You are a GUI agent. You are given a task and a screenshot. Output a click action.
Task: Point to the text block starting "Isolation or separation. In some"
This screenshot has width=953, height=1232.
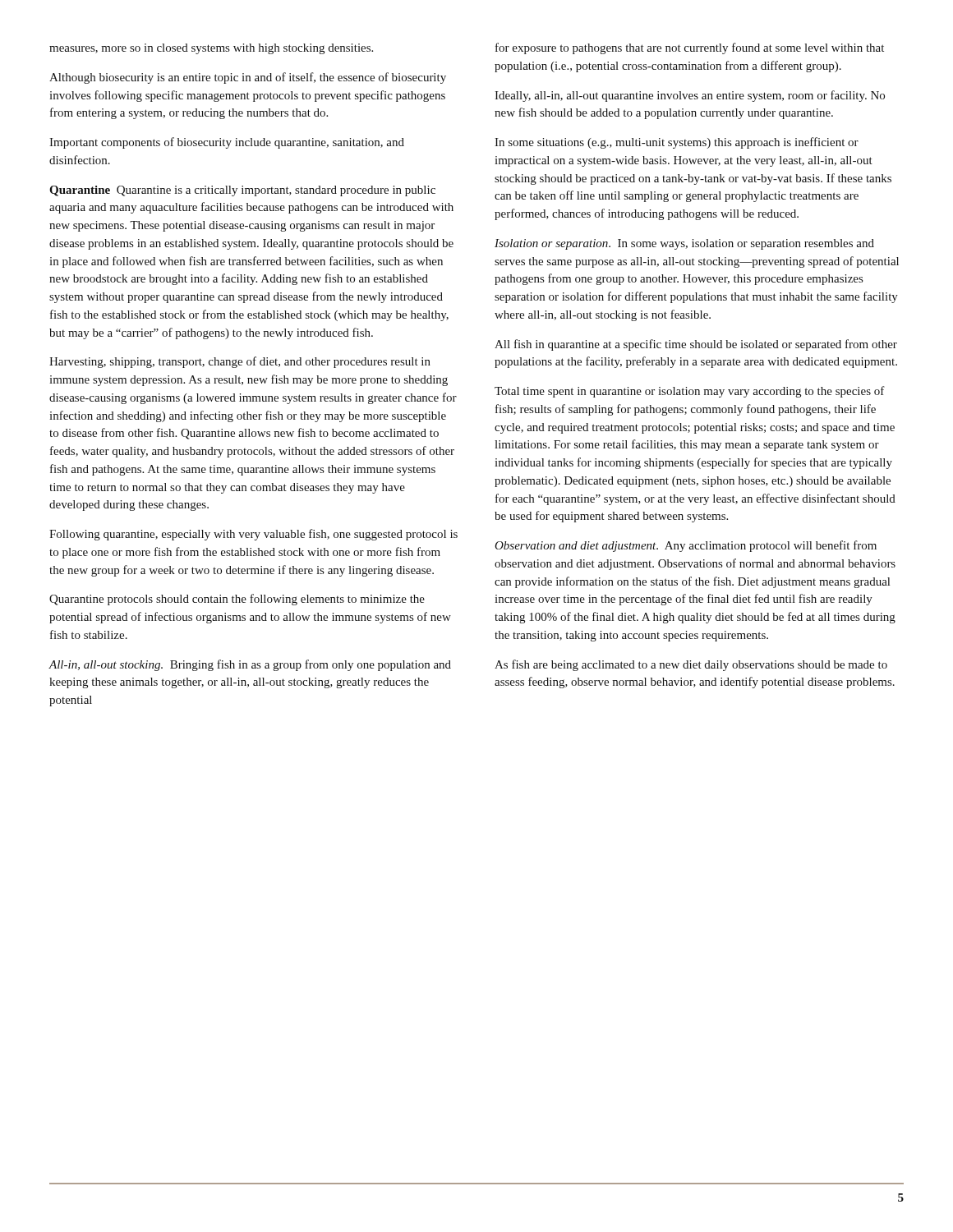click(x=697, y=279)
